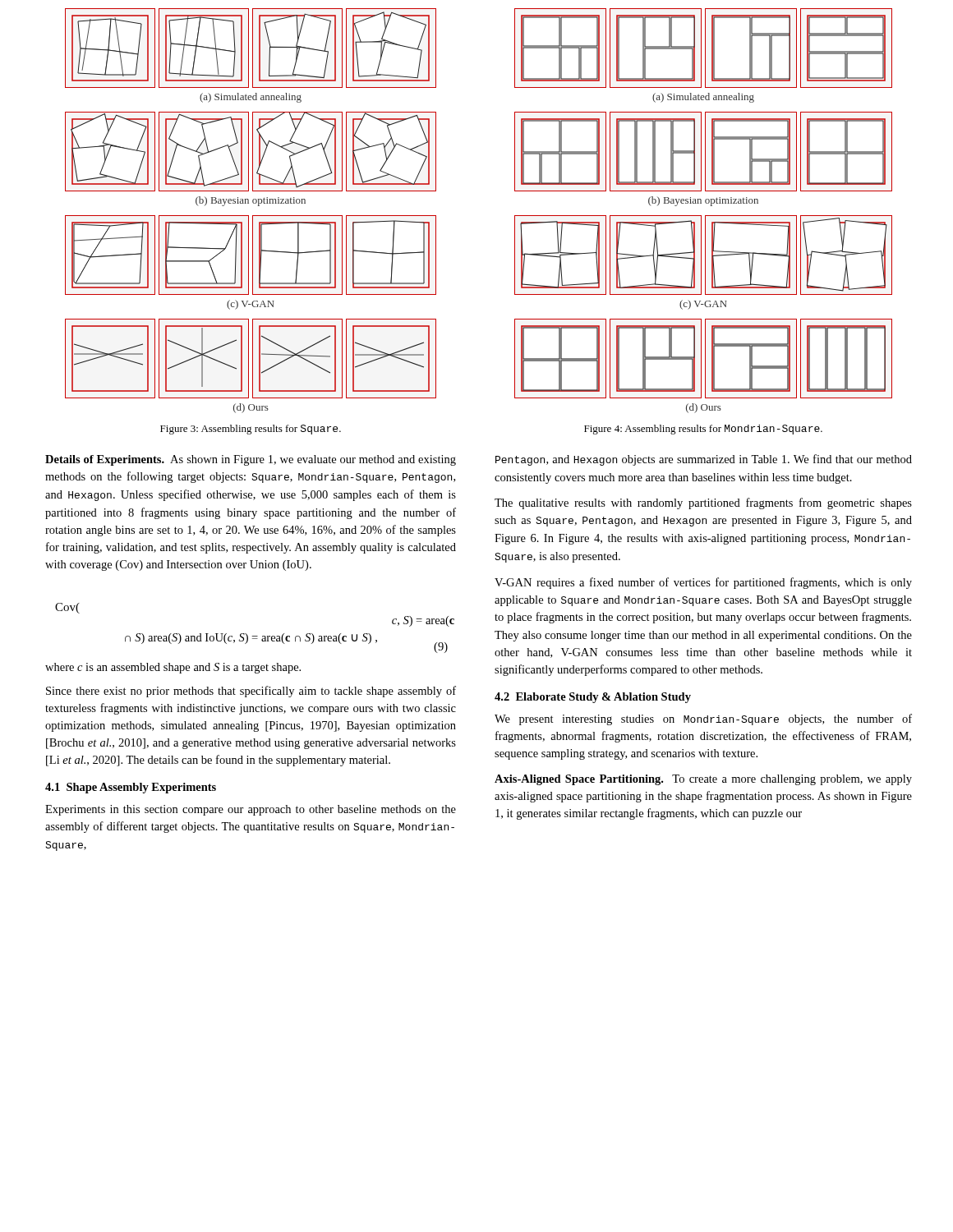Viewport: 953px width, 1232px height.
Task: Point to the region starting "4.1 Shape Assembly Experiments"
Action: pos(131,787)
